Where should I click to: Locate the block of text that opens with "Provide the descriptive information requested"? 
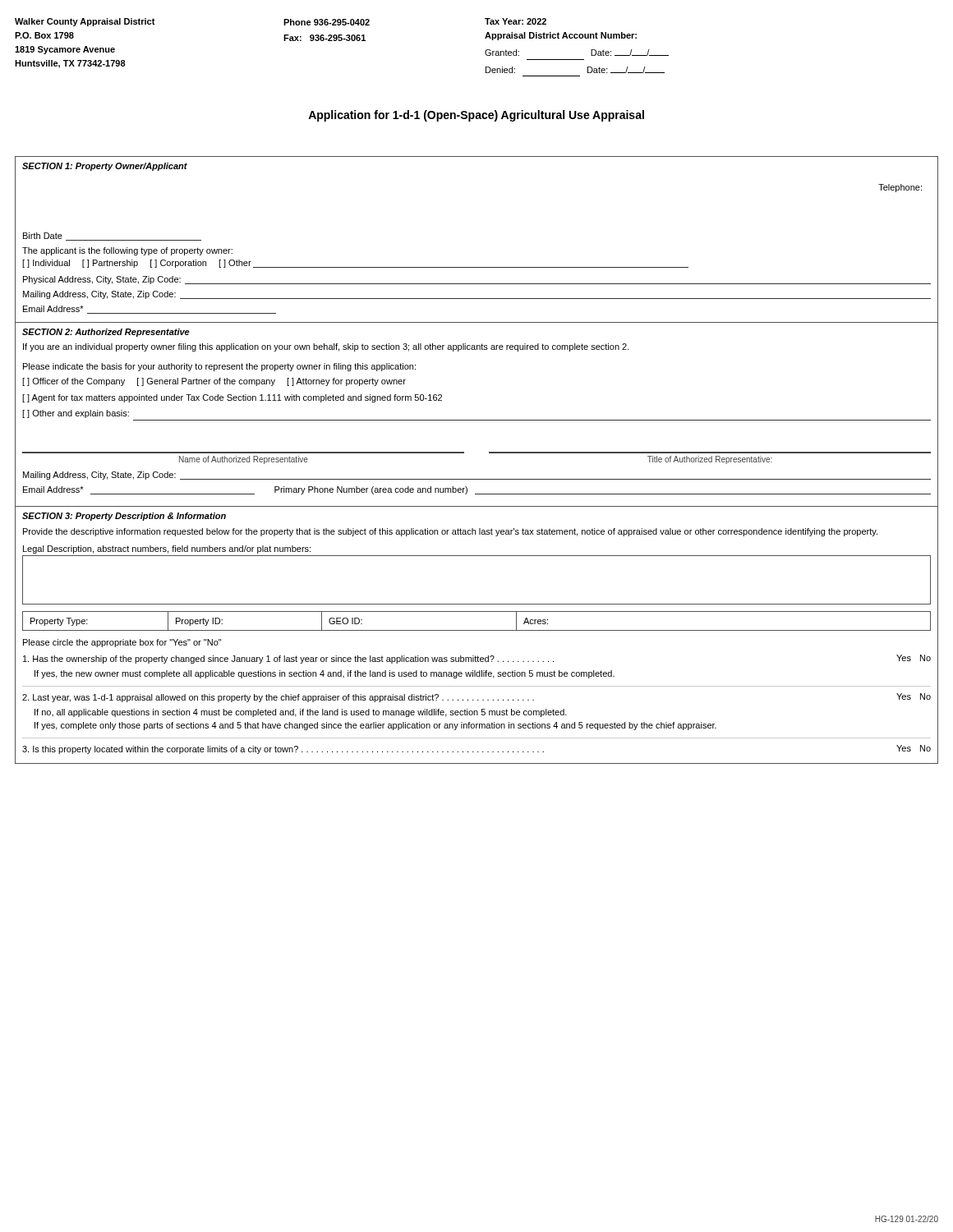450,531
